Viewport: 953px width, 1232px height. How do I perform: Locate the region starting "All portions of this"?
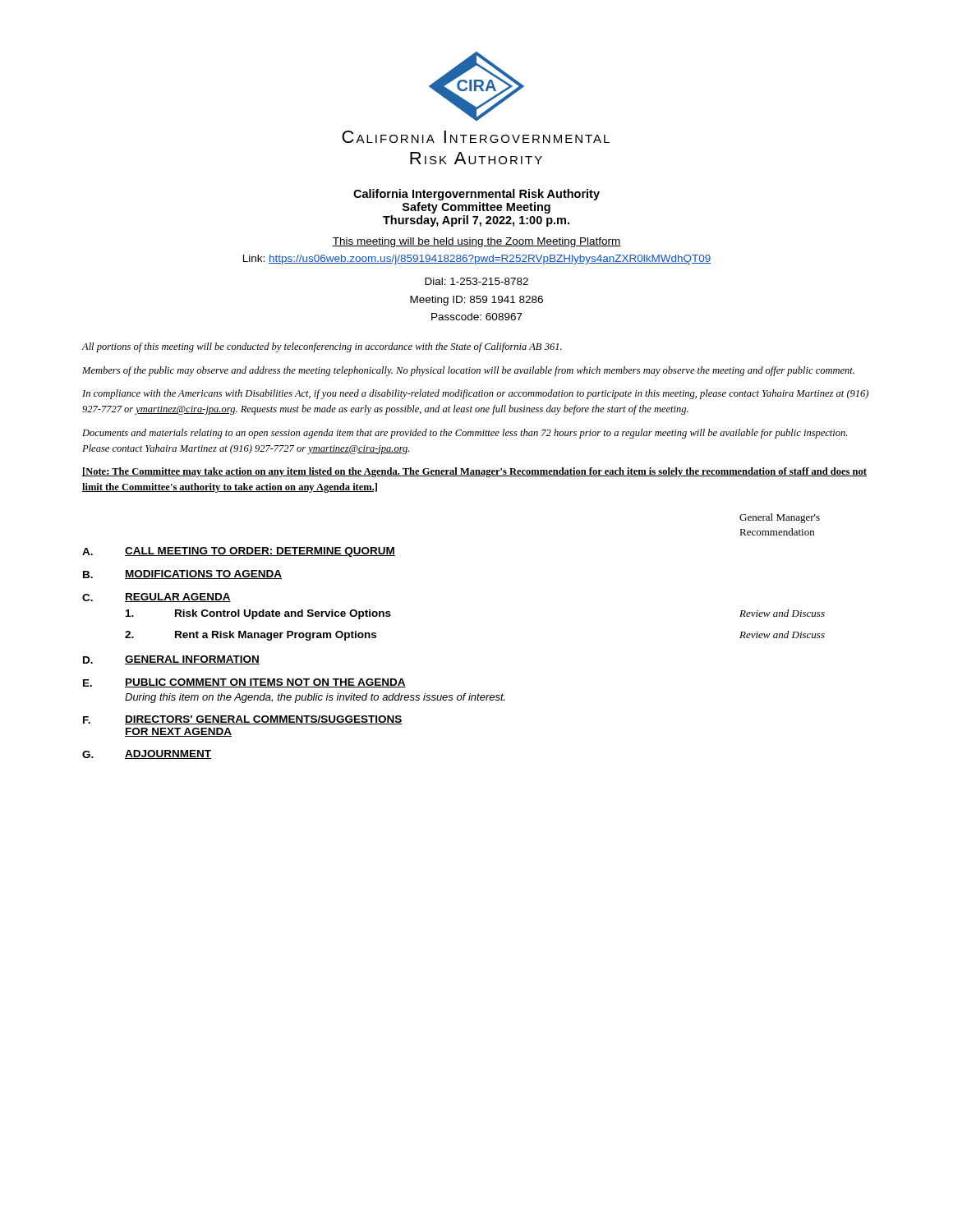(x=322, y=346)
